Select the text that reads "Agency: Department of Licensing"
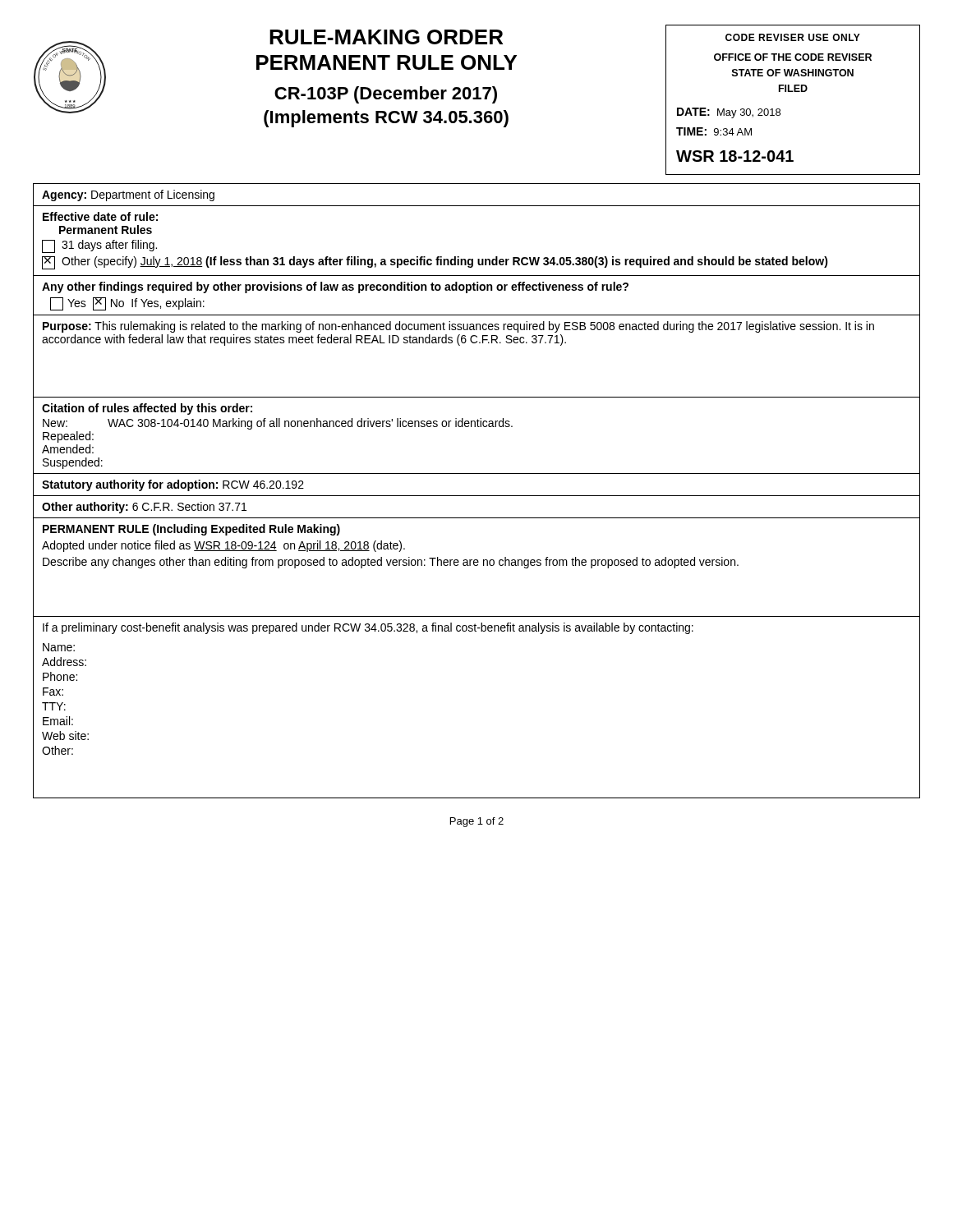The image size is (953, 1232). point(129,195)
